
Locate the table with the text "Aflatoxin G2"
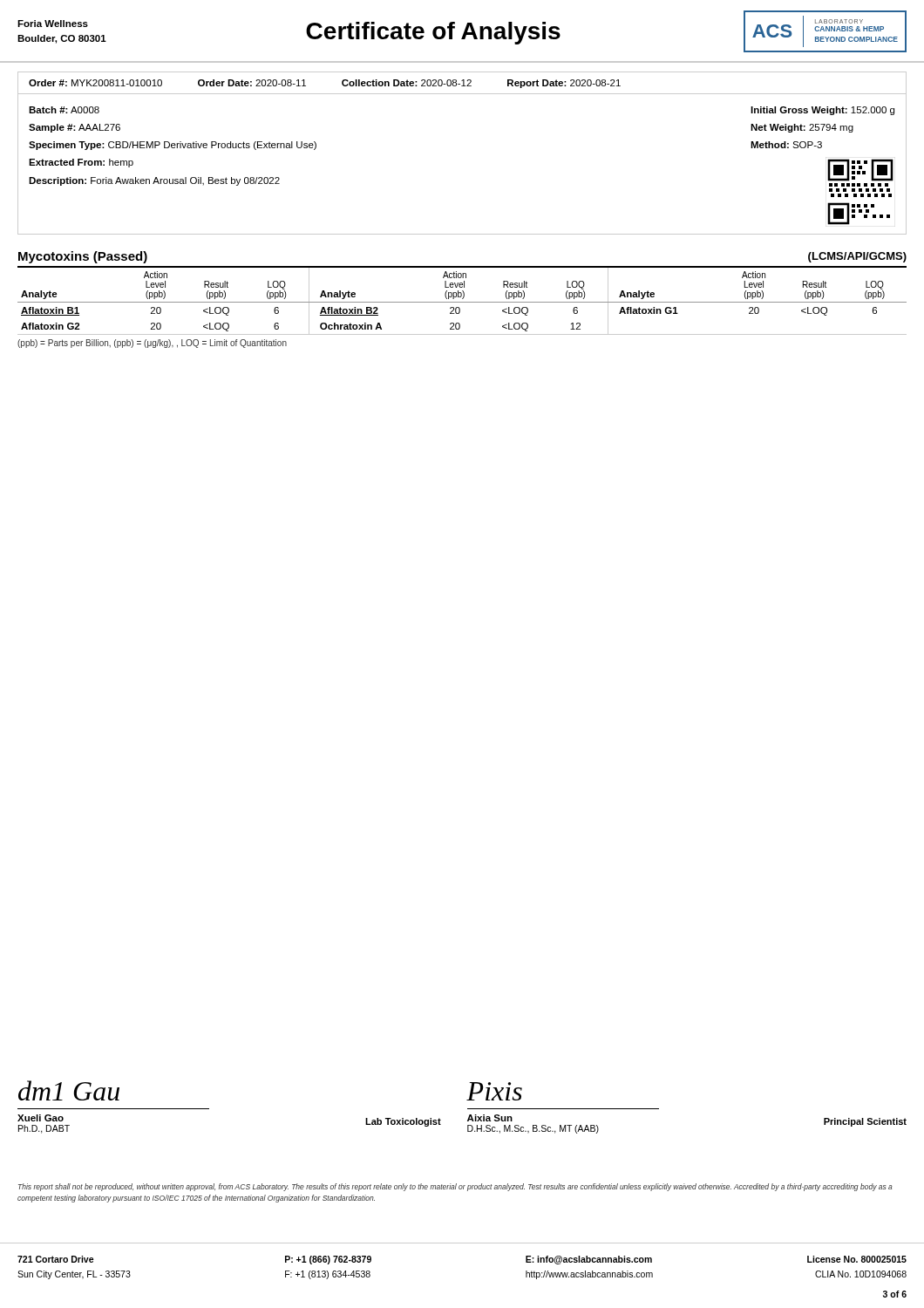pos(462,302)
